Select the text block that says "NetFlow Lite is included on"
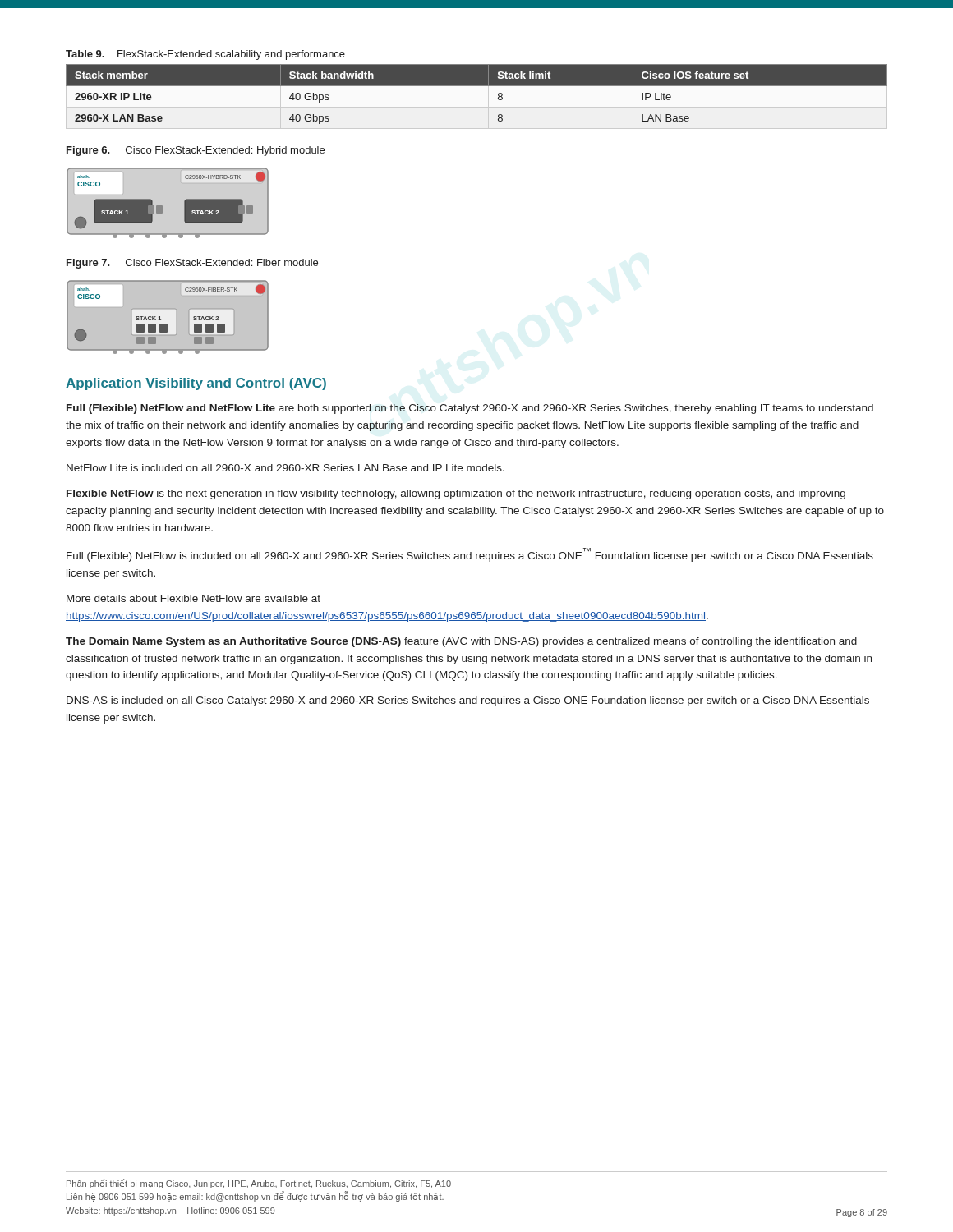This screenshot has width=953, height=1232. click(x=285, y=468)
